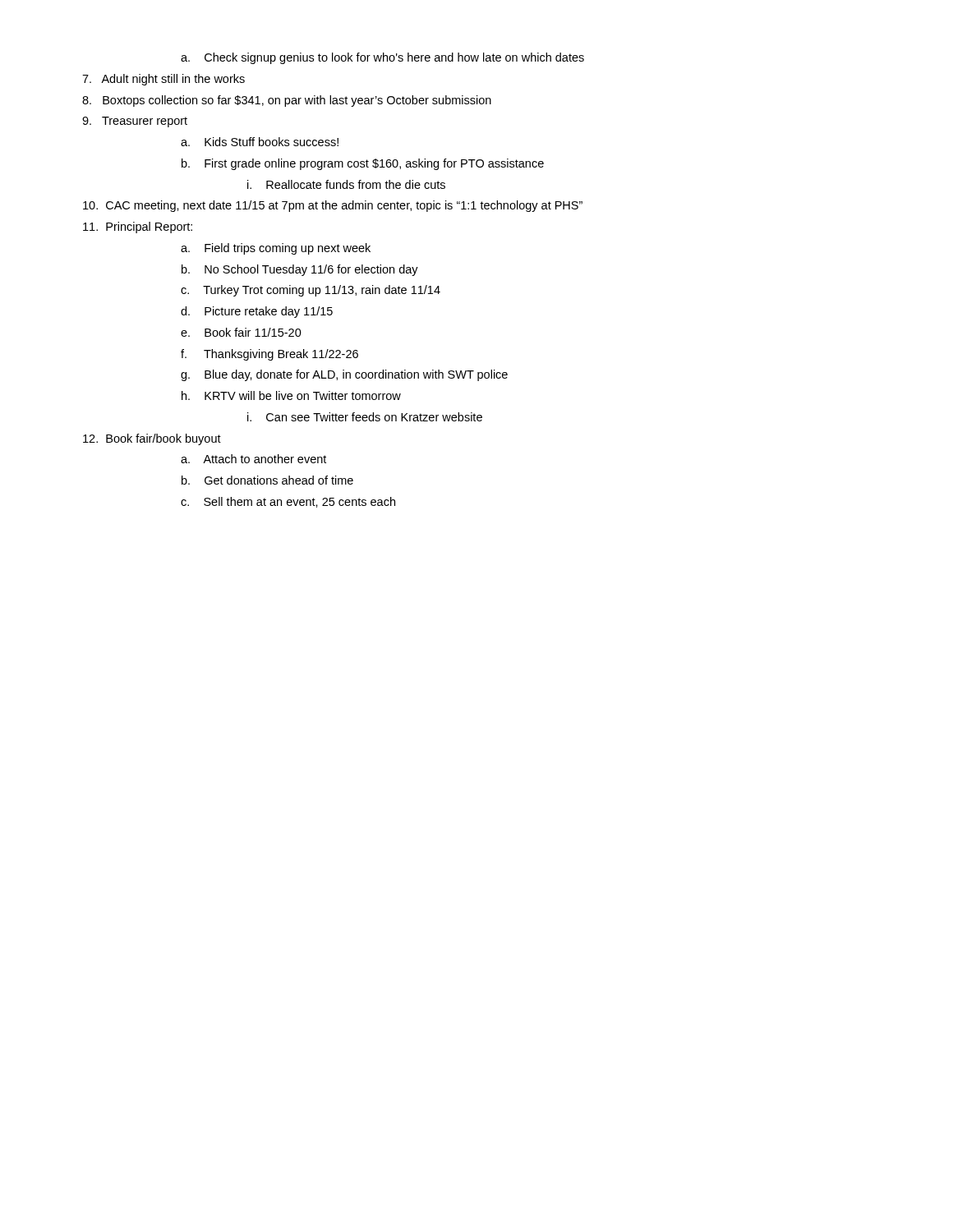Find the text block starting "b. Get donations"
Screen dimensions: 1232x953
point(267,480)
